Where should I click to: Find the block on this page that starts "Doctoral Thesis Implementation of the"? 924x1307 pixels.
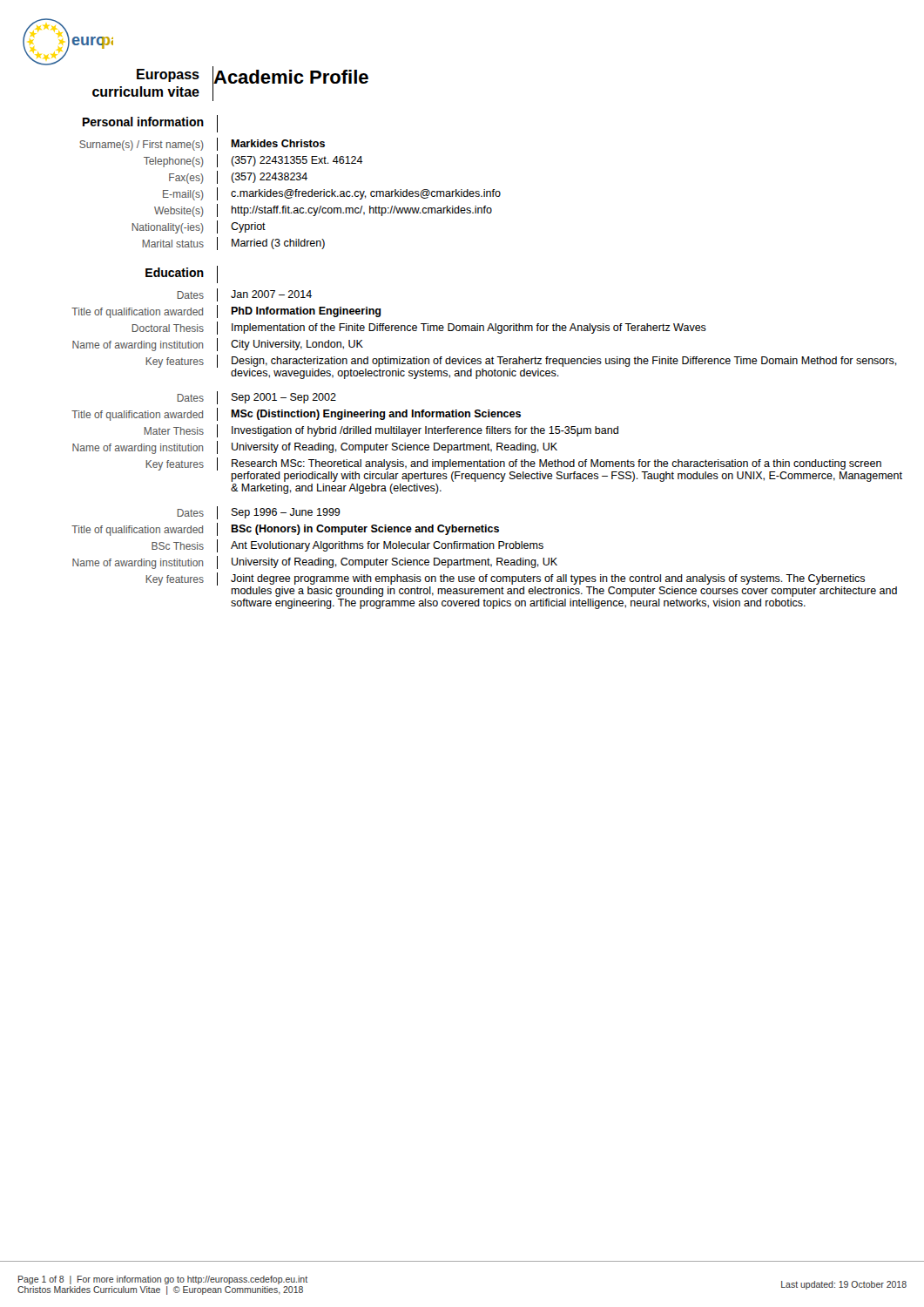point(462,328)
